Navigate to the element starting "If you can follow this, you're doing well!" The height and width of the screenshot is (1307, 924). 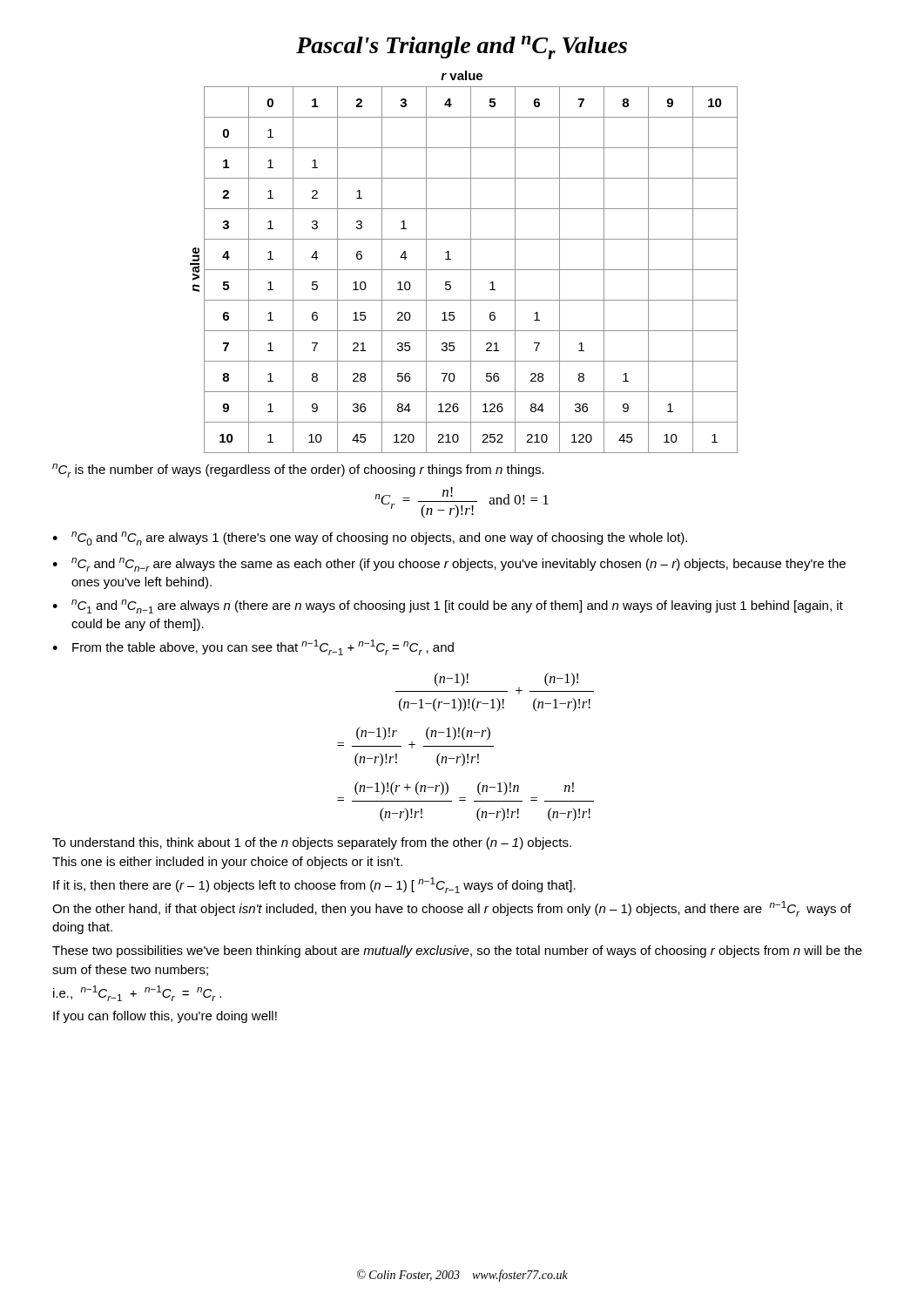pyautogui.click(x=165, y=1016)
